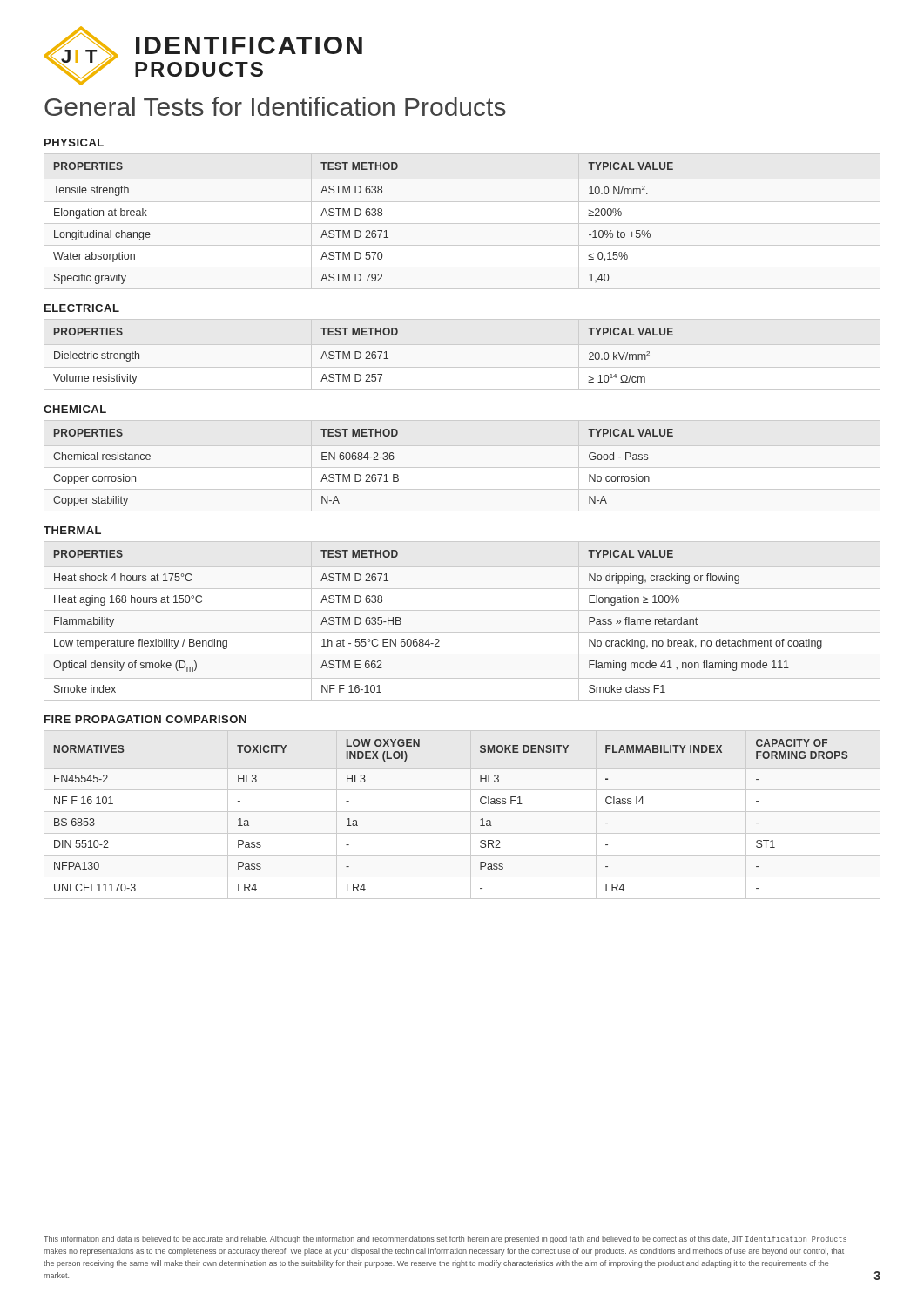The image size is (924, 1307).
Task: Point to "FIRE PROPAGATION COMPARISON"
Action: click(145, 719)
